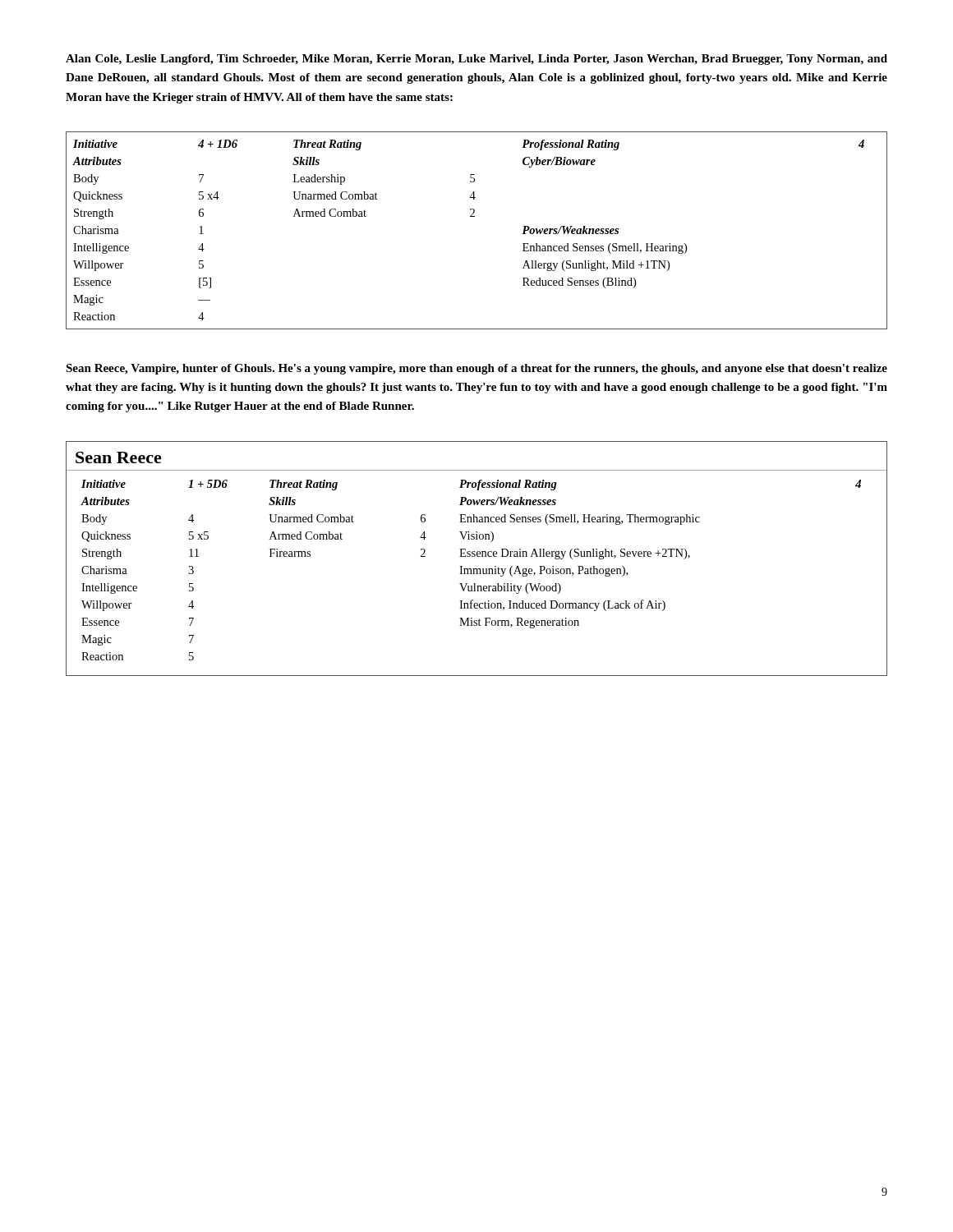Click on the element starting "Alan Cole, Leslie"
The image size is (953, 1232).
(x=476, y=77)
